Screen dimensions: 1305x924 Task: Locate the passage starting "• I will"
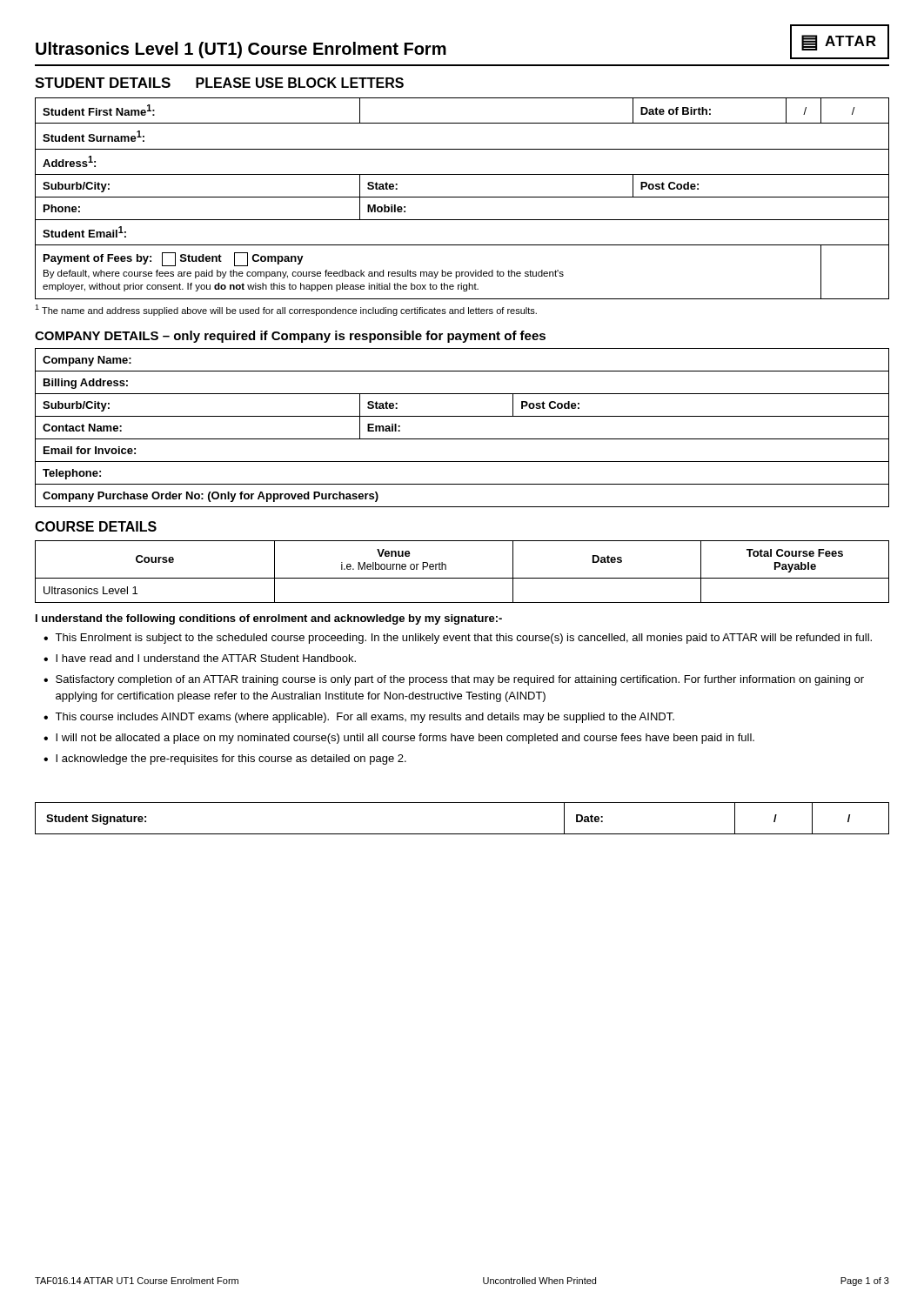(399, 738)
